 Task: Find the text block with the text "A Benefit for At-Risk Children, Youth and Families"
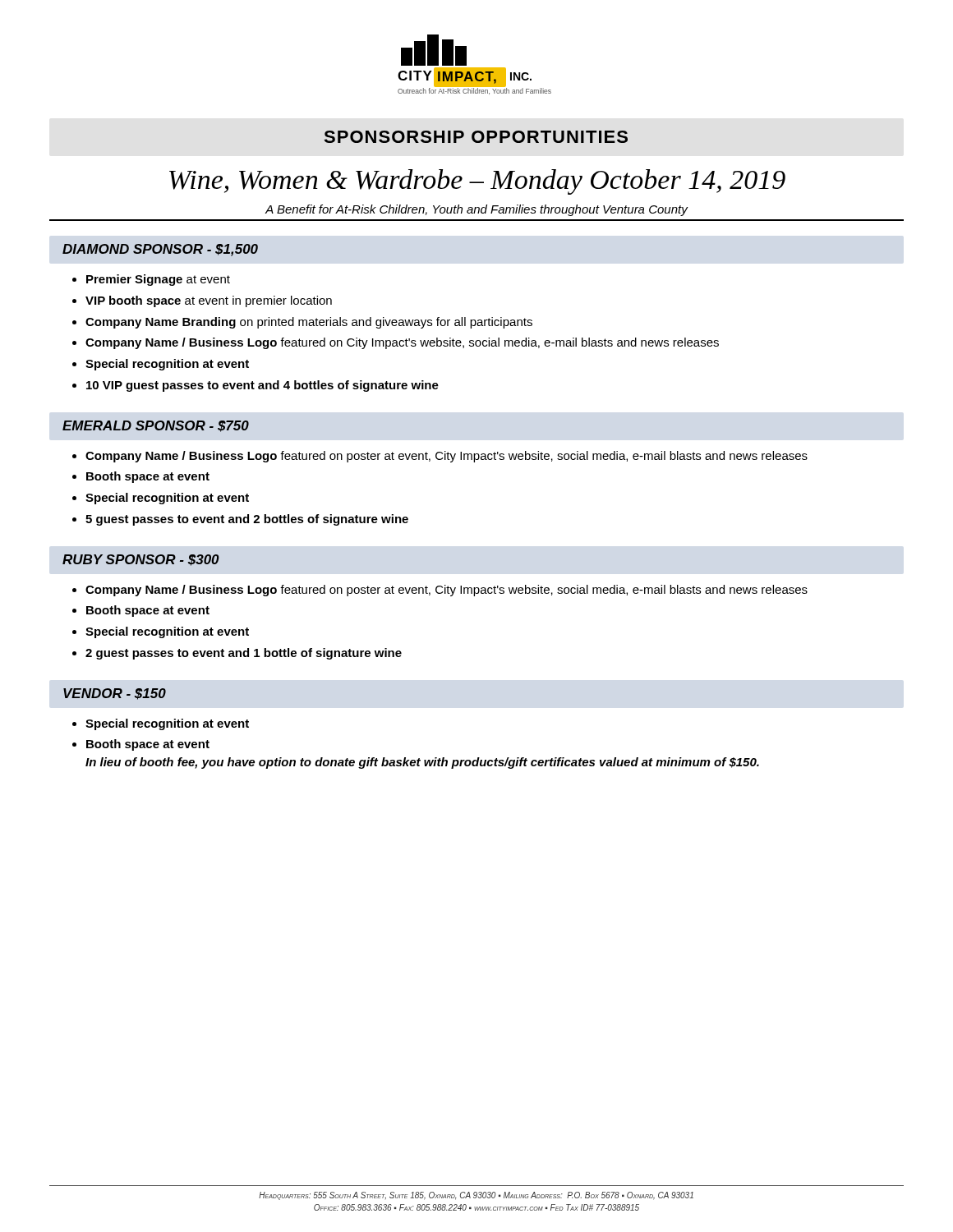(x=476, y=209)
